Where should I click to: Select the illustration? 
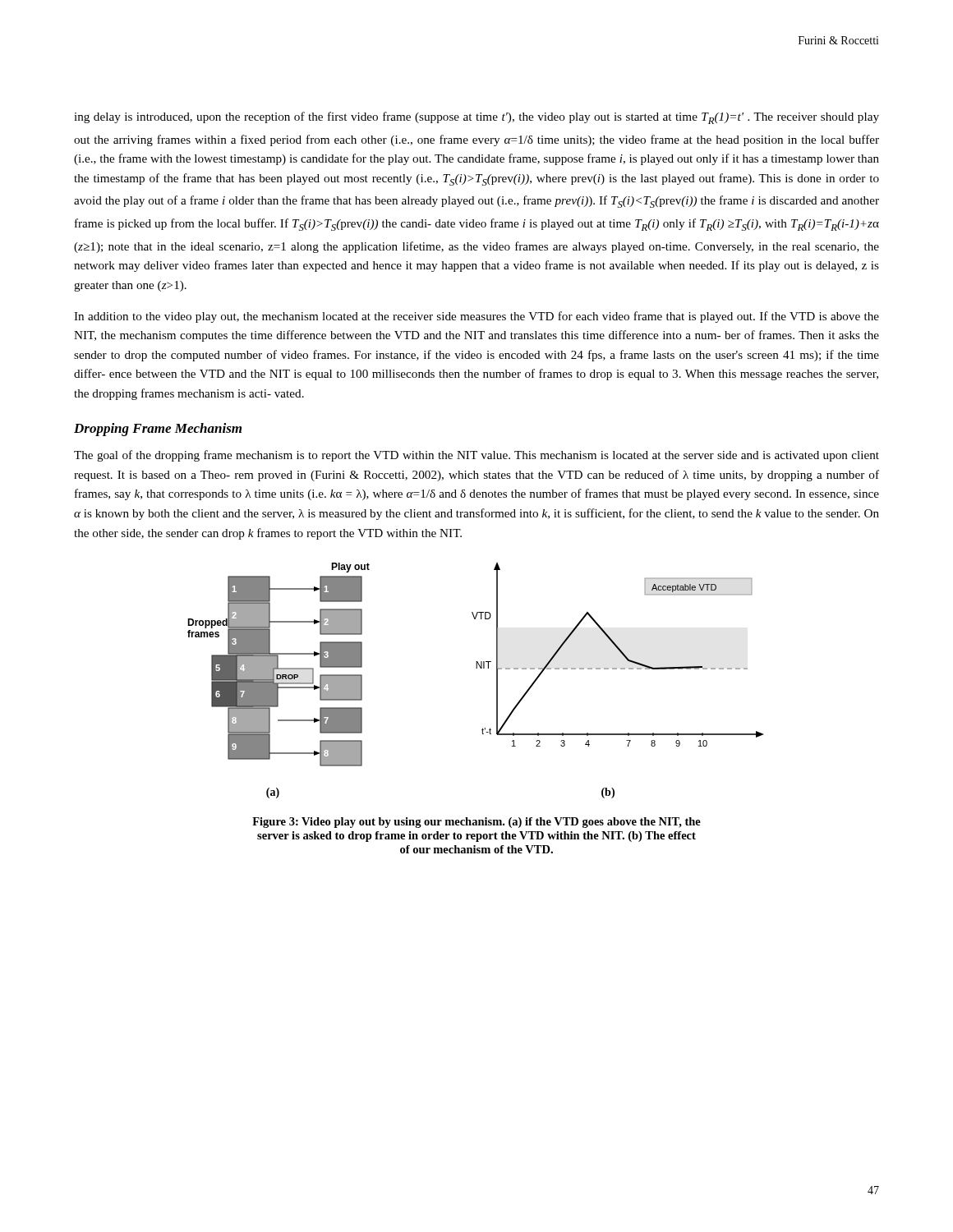click(476, 681)
